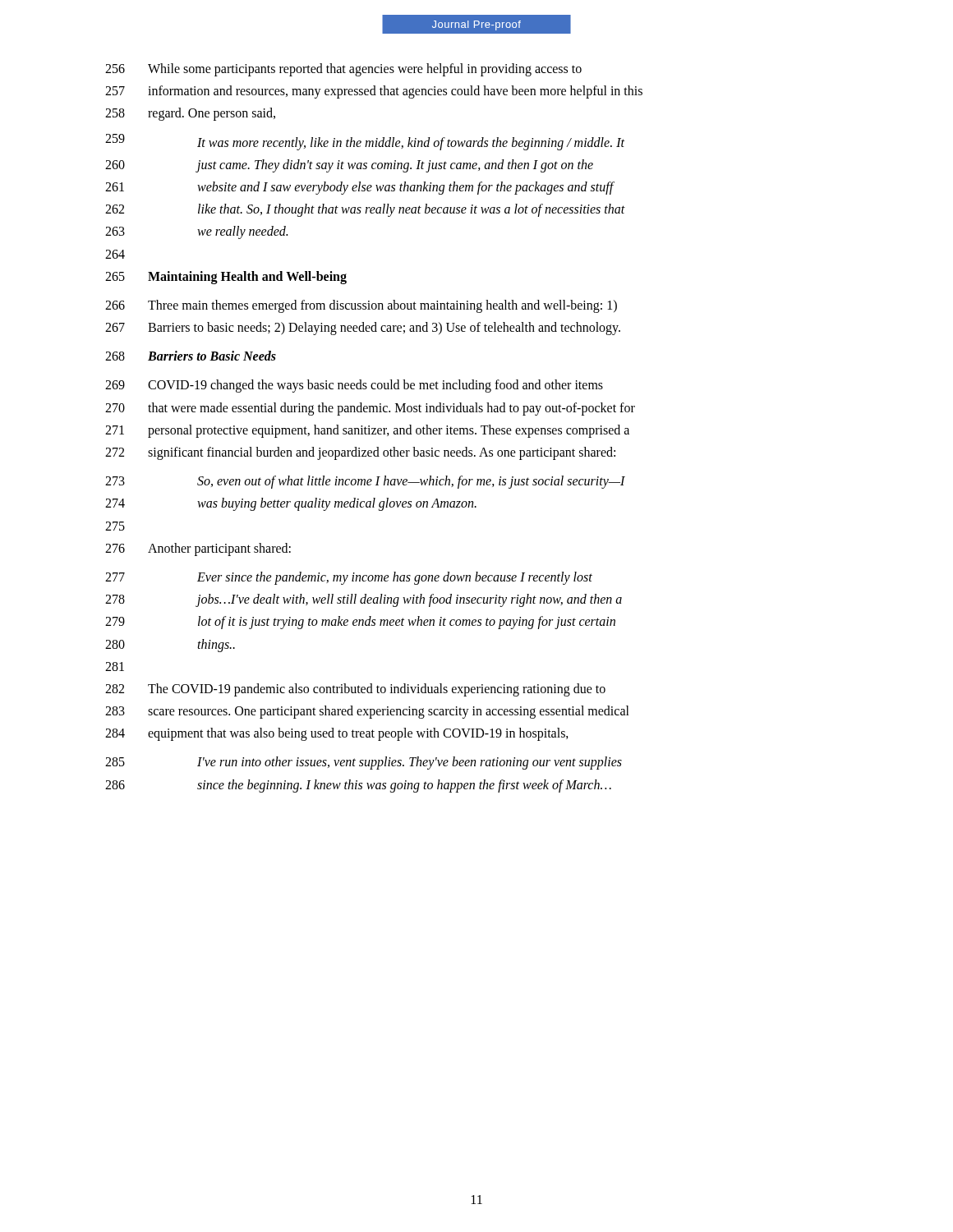The image size is (953, 1232).
Task: Find the block on this page that starts "258 regard. One person"
Action: click(190, 114)
